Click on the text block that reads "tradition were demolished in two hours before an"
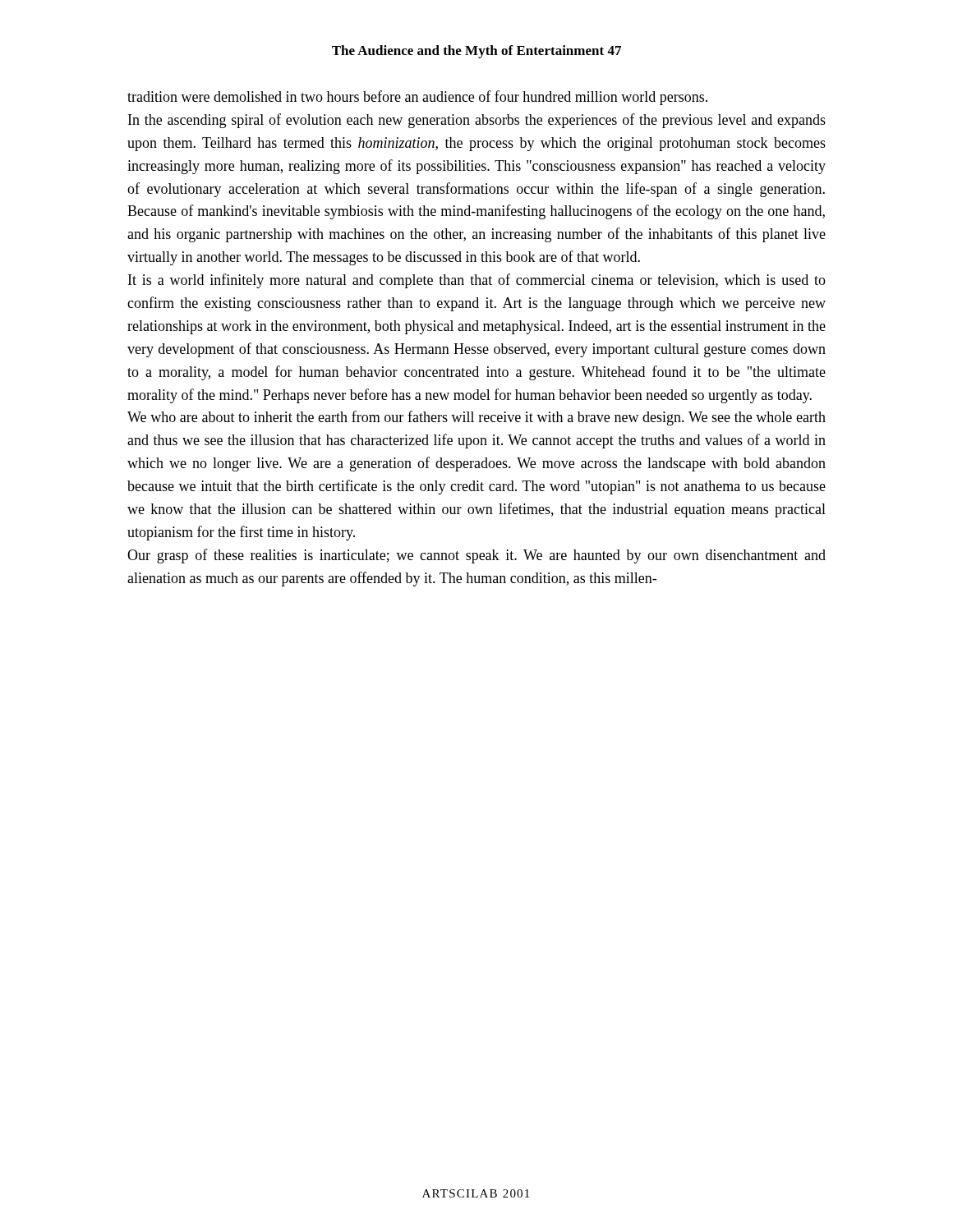953x1232 pixels. pos(476,338)
